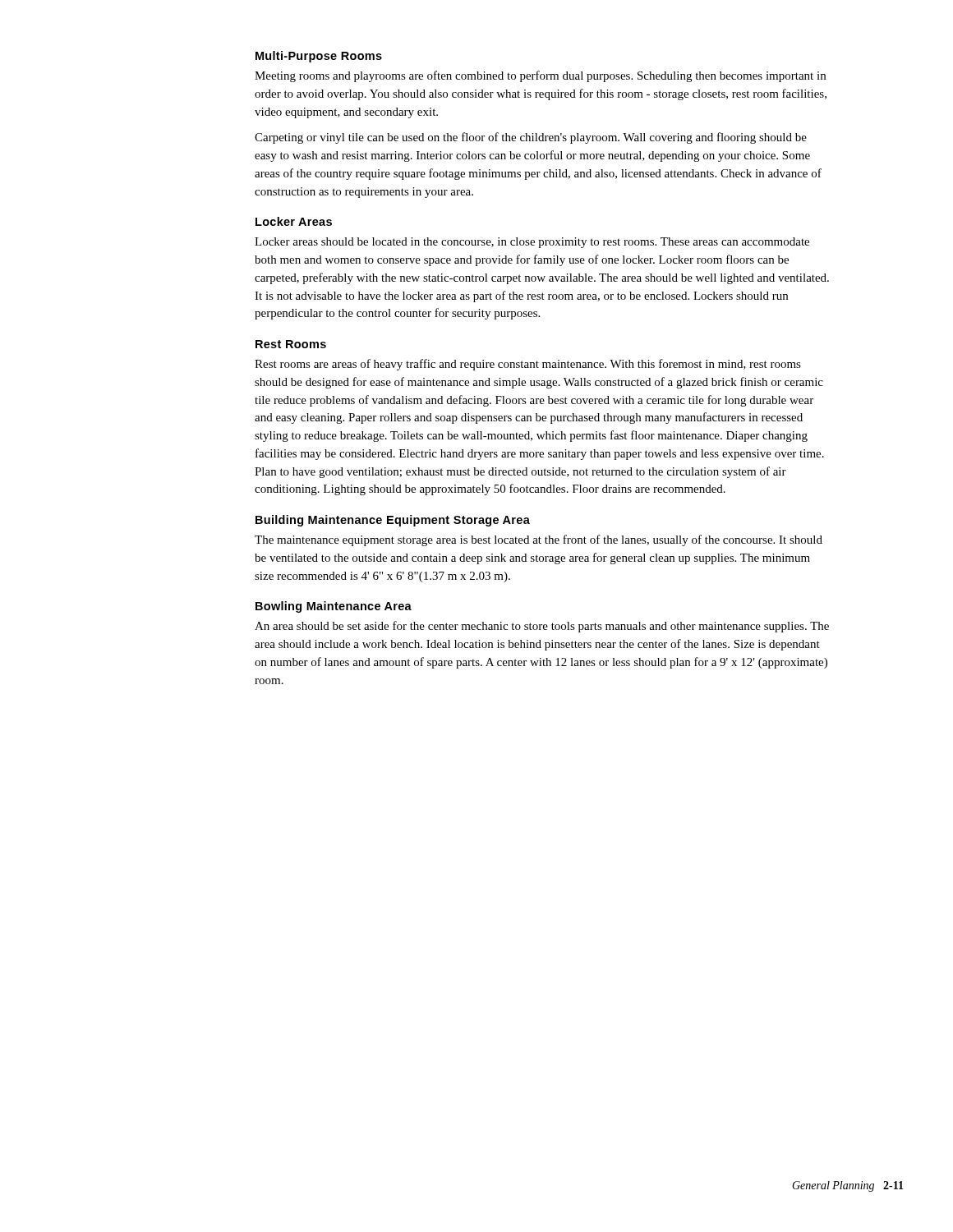This screenshot has width=953, height=1232.
Task: Select the section header containing "Rest Rooms"
Action: point(291,344)
